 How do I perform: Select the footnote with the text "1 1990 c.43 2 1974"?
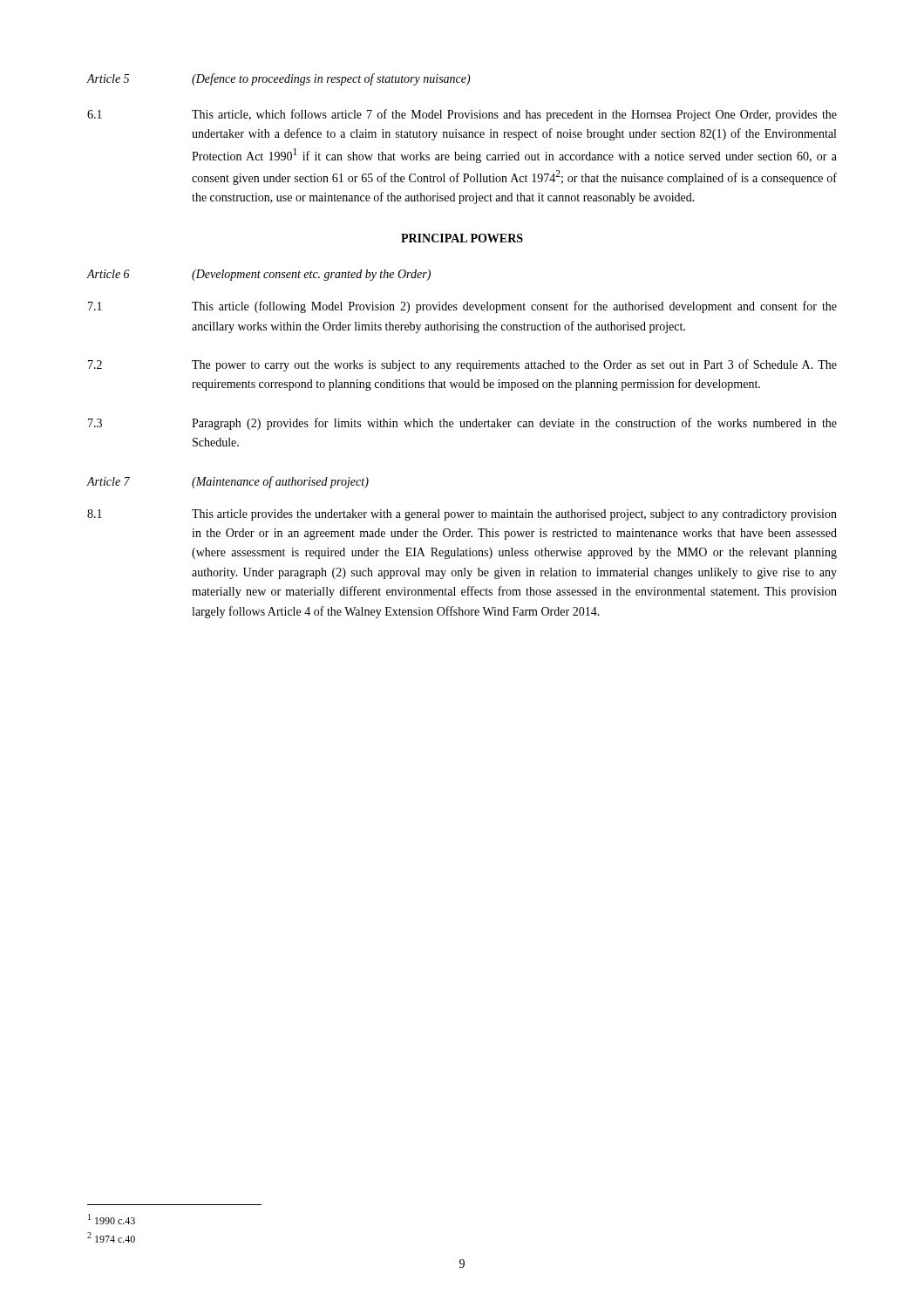pyautogui.click(x=112, y=1219)
